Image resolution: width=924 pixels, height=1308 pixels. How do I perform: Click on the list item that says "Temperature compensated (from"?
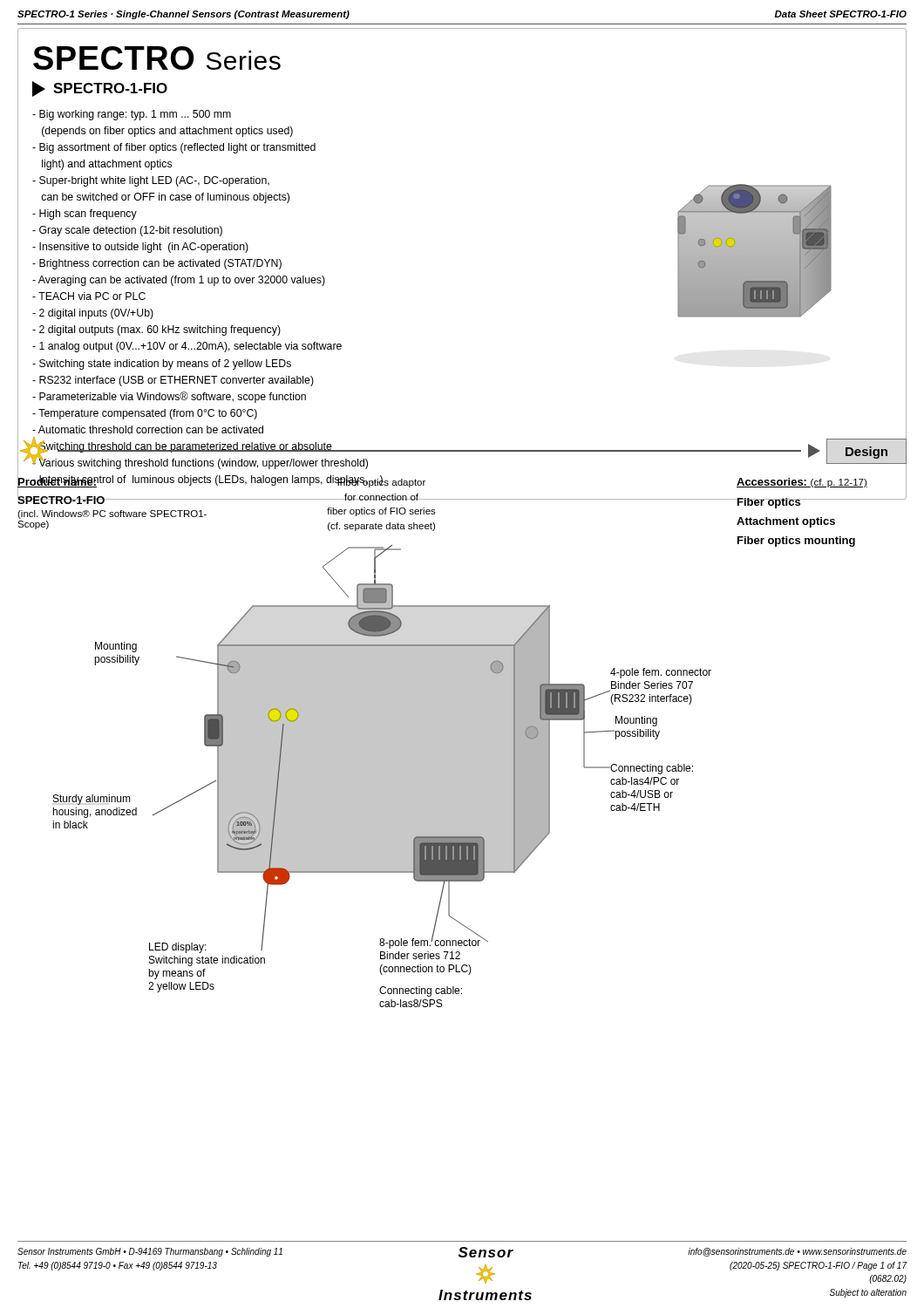tap(145, 413)
